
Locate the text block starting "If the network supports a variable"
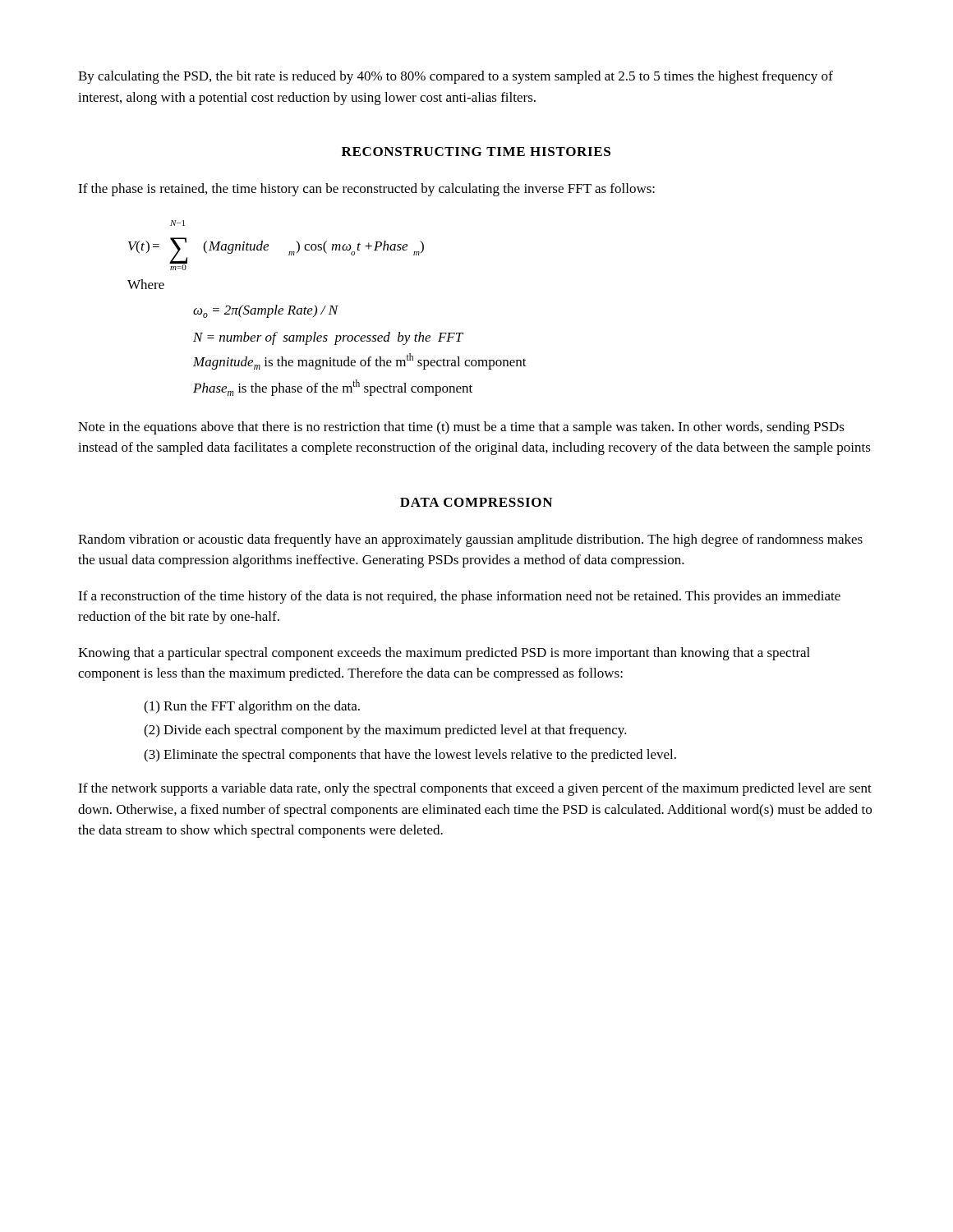pos(475,809)
